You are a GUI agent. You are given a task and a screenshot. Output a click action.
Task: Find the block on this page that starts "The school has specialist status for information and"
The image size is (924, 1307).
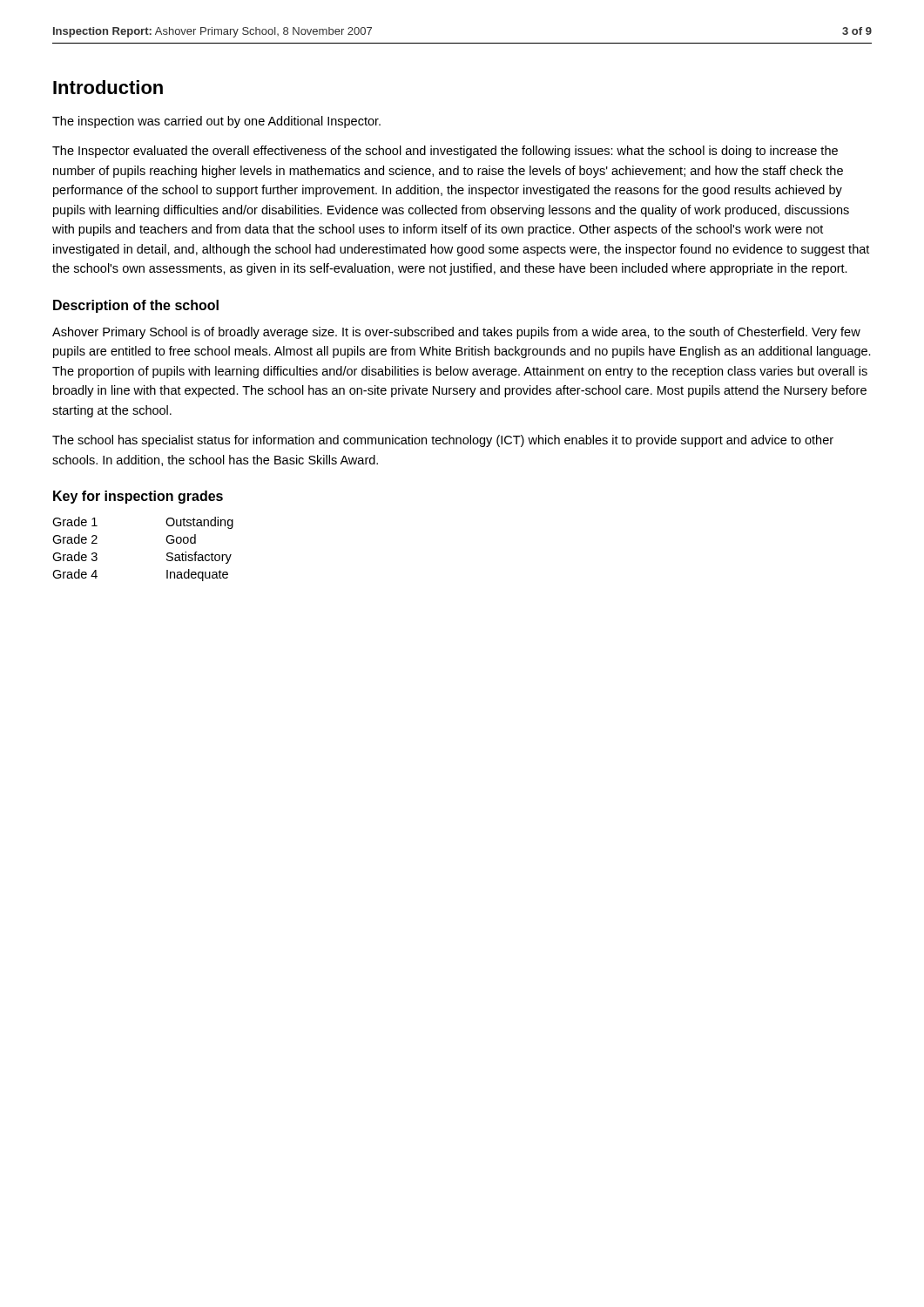(x=443, y=450)
